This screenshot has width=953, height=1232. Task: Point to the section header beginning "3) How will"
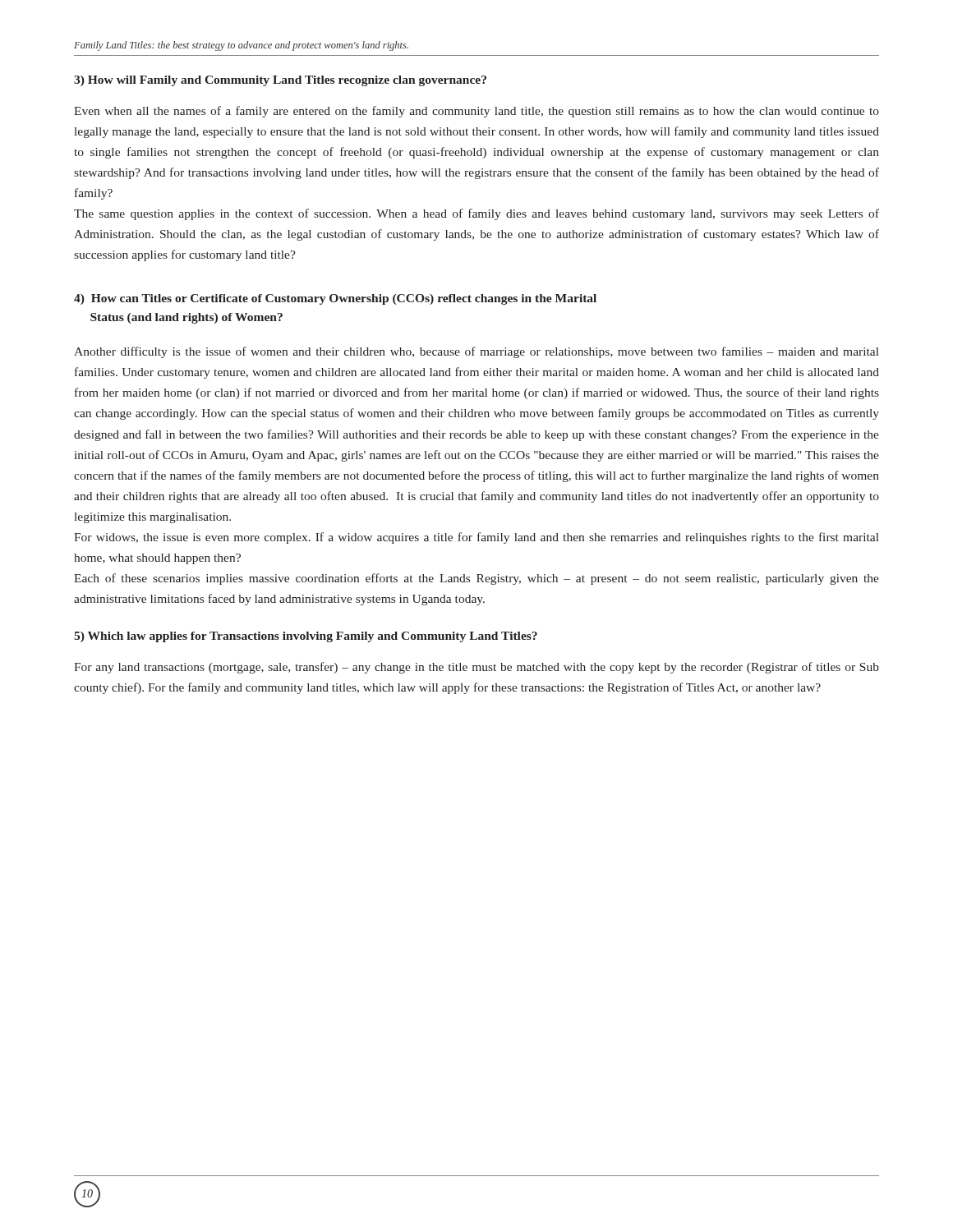[x=281, y=79]
